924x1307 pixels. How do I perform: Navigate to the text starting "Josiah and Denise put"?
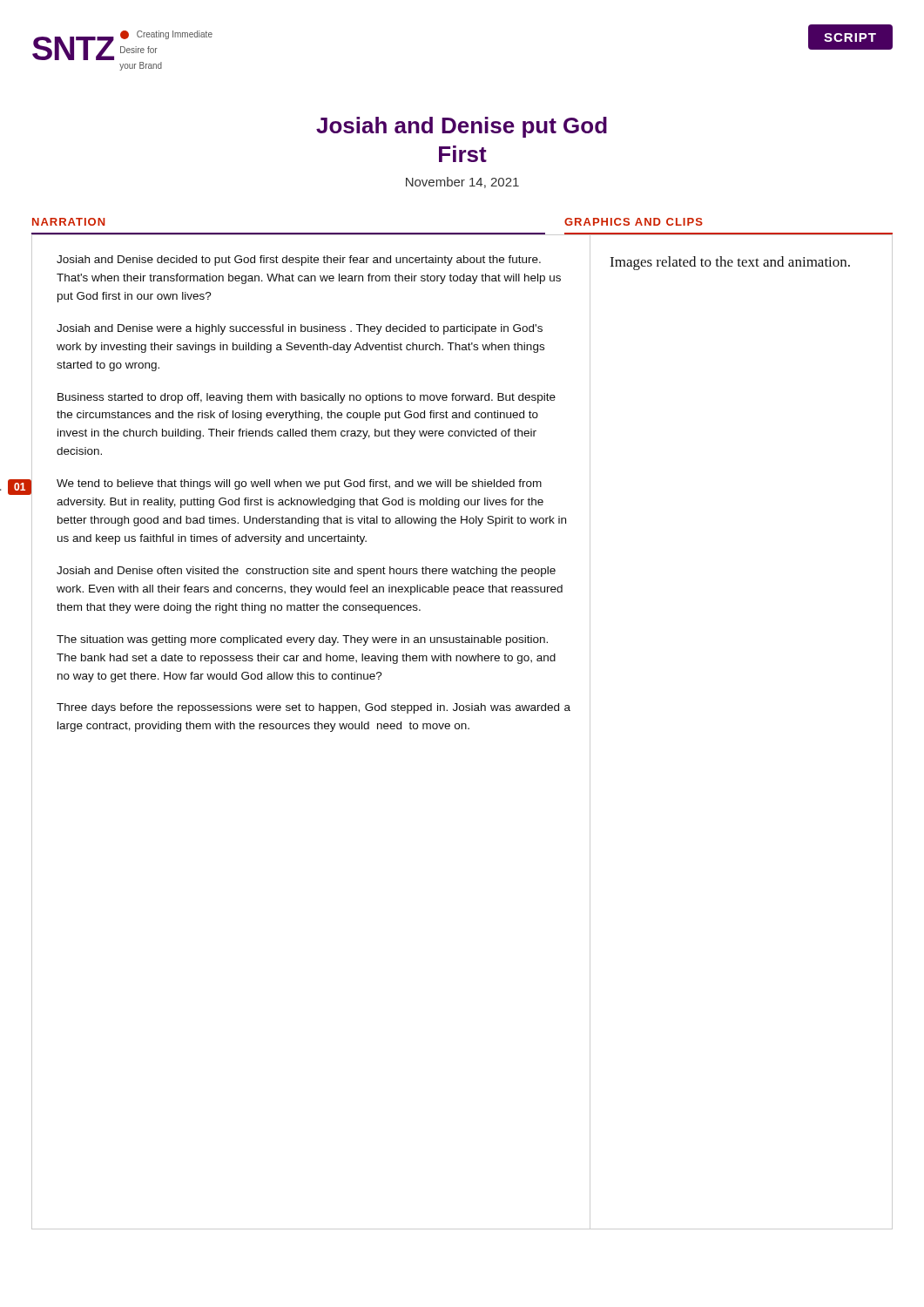pyautogui.click(x=462, y=140)
